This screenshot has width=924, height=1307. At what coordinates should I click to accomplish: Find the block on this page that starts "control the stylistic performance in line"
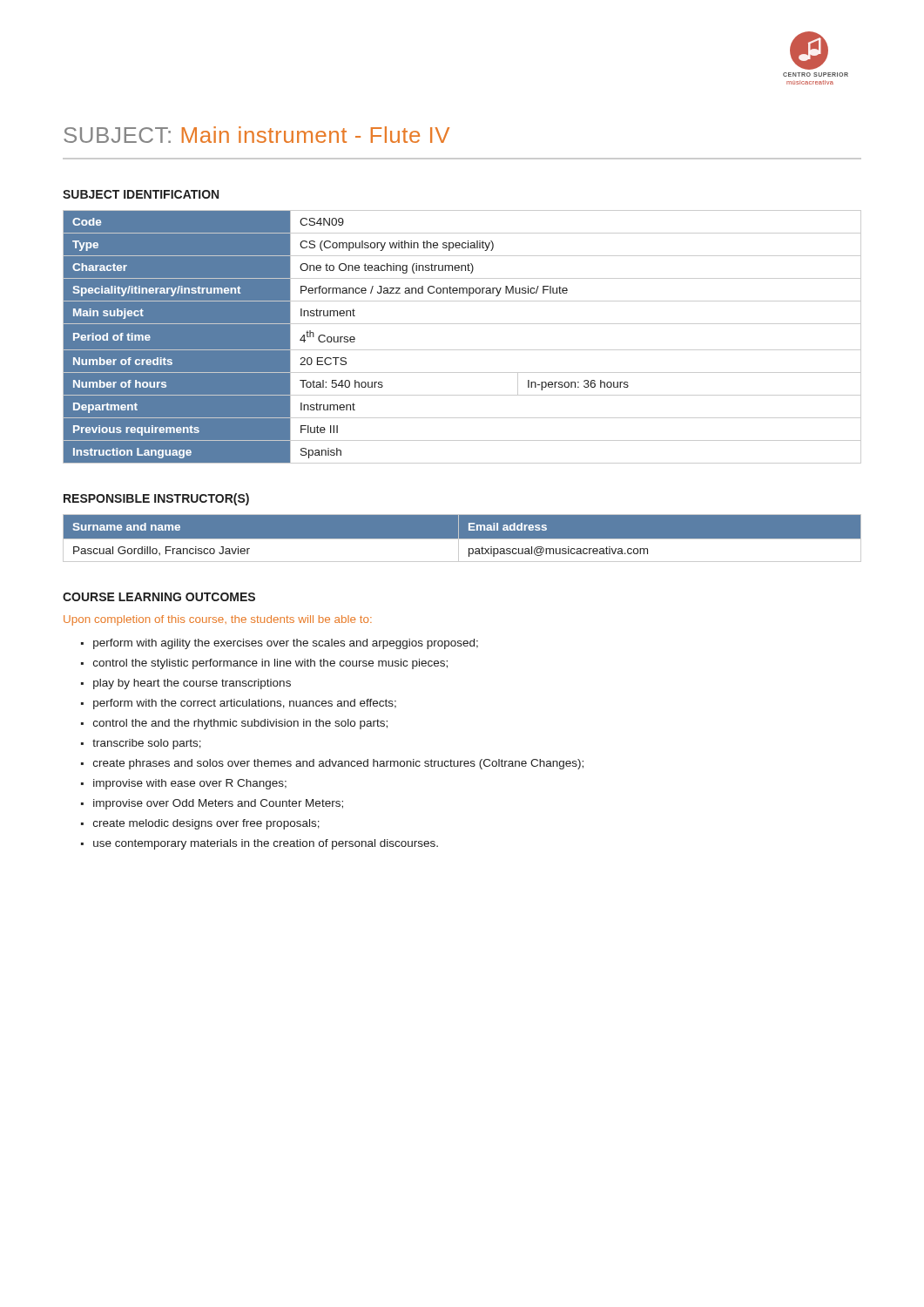271,662
